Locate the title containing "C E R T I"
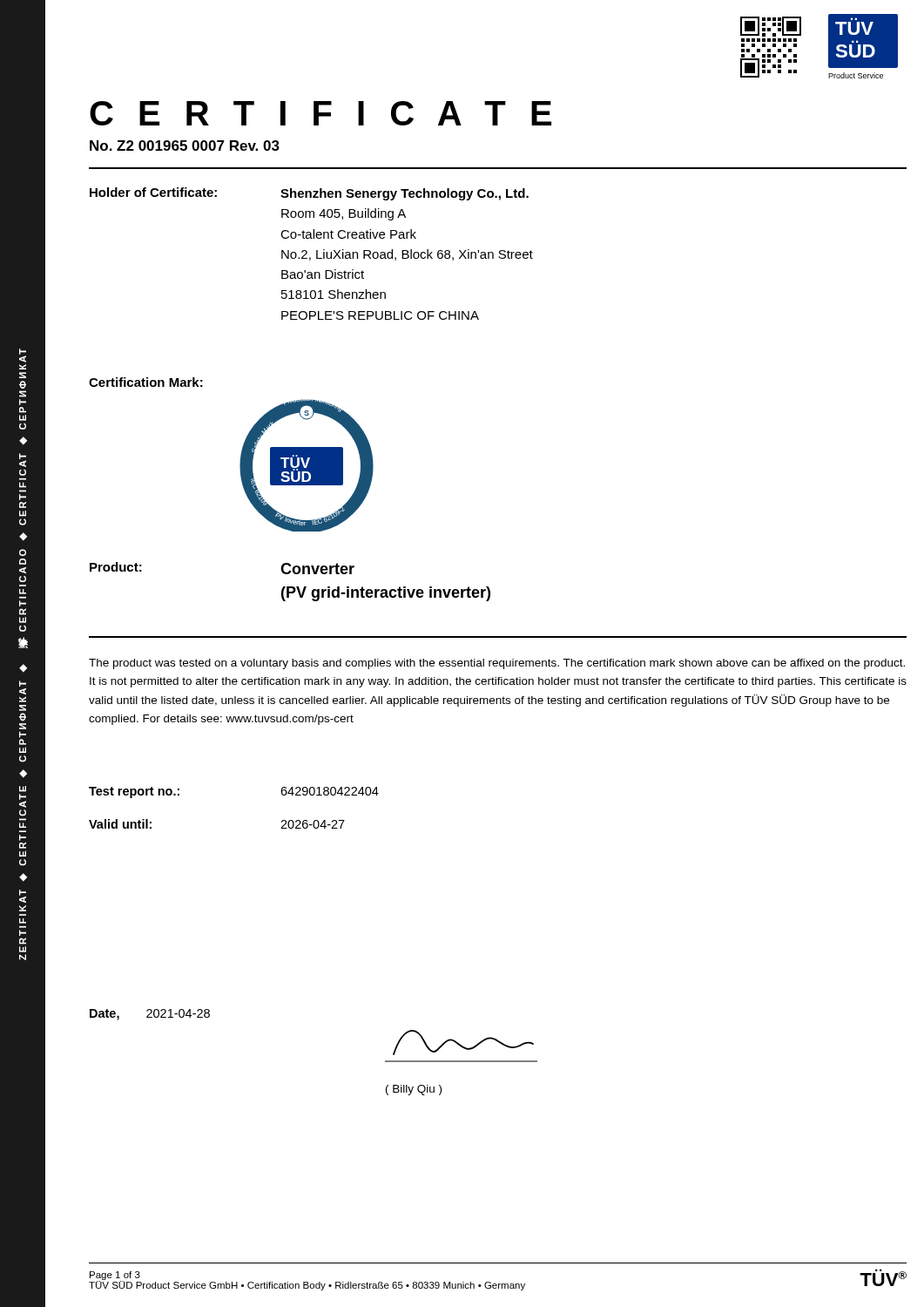924x1307 pixels. 324,113
